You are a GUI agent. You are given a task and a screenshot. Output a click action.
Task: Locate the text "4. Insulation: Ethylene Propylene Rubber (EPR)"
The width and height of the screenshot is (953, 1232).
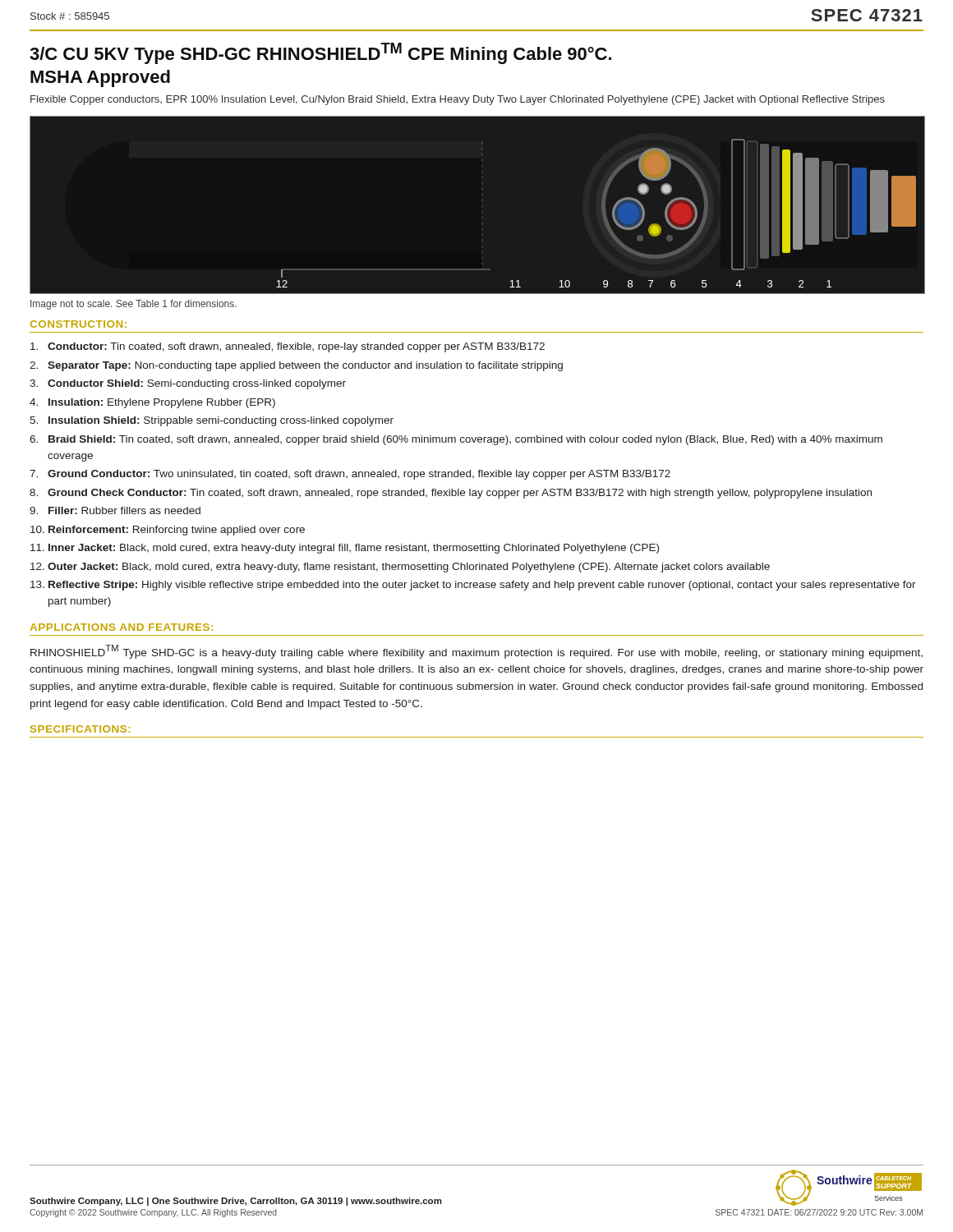pos(153,402)
